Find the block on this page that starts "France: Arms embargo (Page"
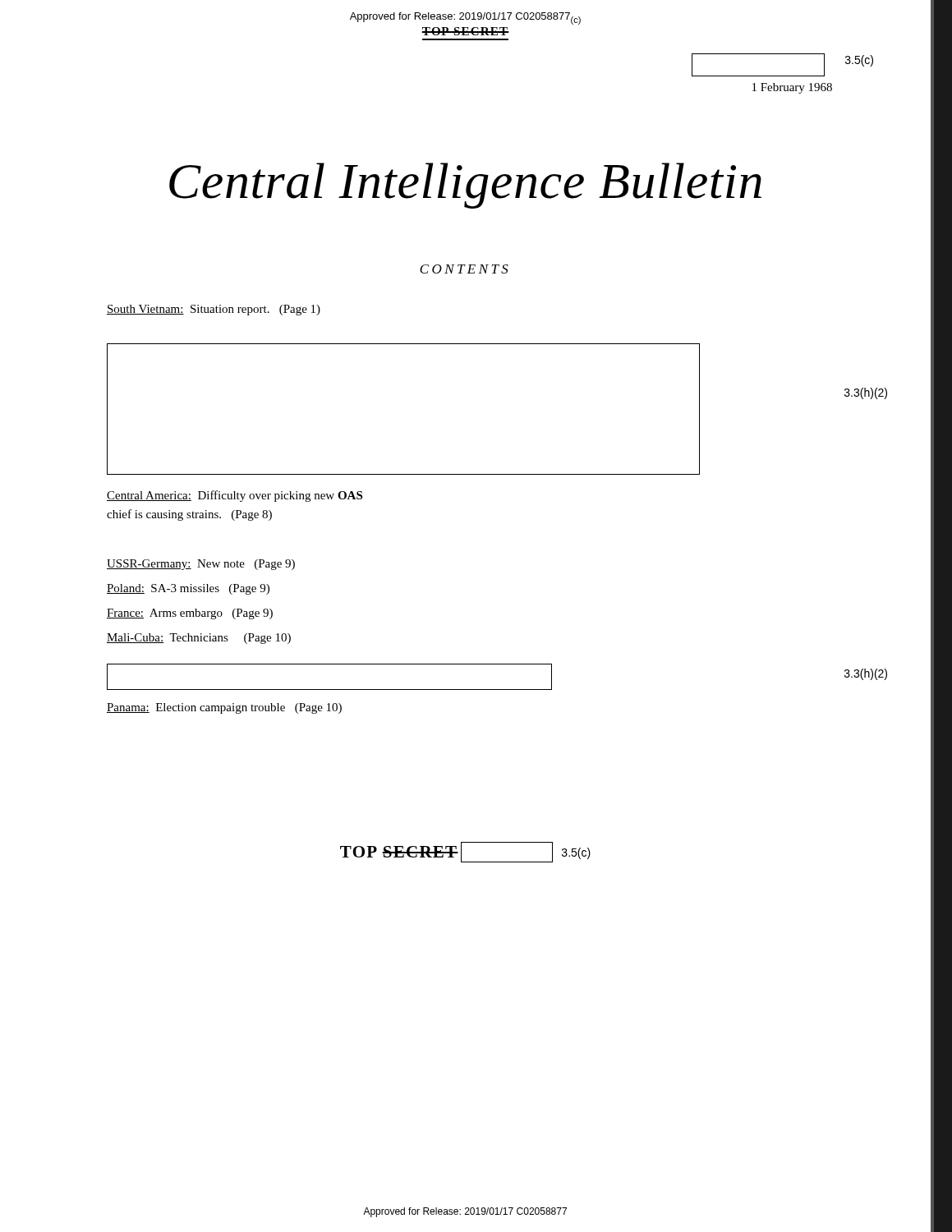 (x=190, y=613)
